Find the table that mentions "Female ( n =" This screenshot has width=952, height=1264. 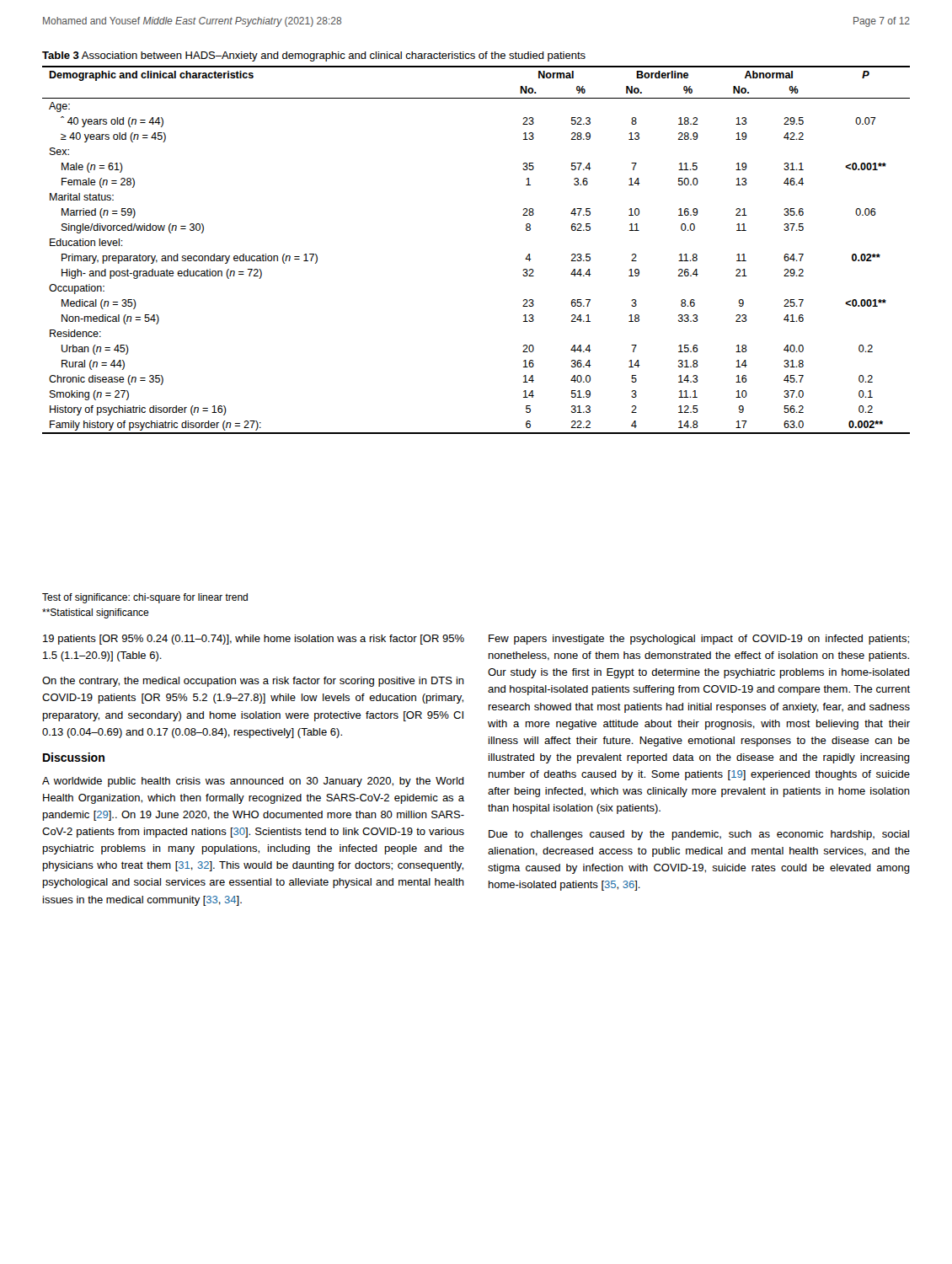[x=476, y=241]
